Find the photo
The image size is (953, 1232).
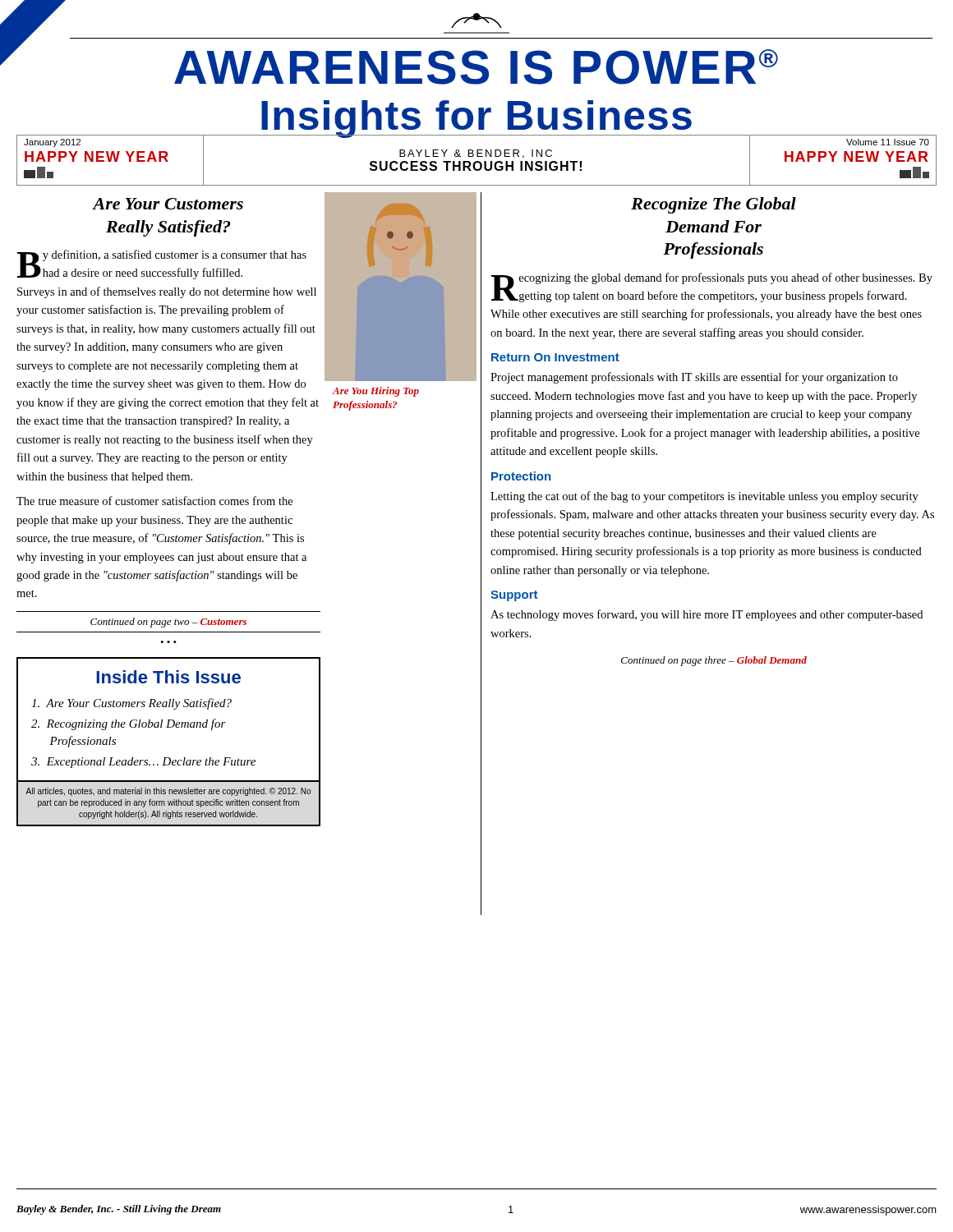click(400, 302)
